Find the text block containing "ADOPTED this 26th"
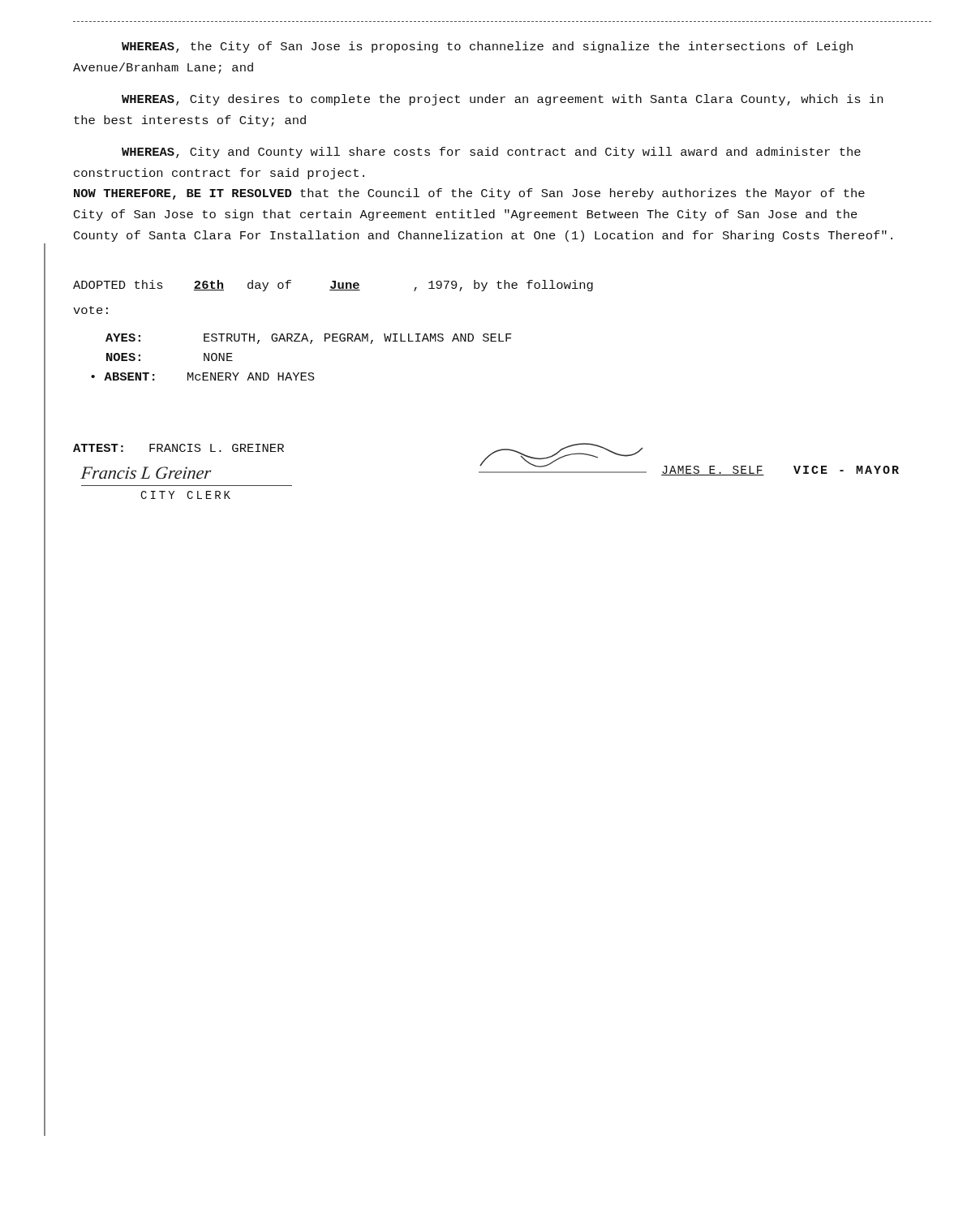This screenshot has width=980, height=1217. [333, 286]
